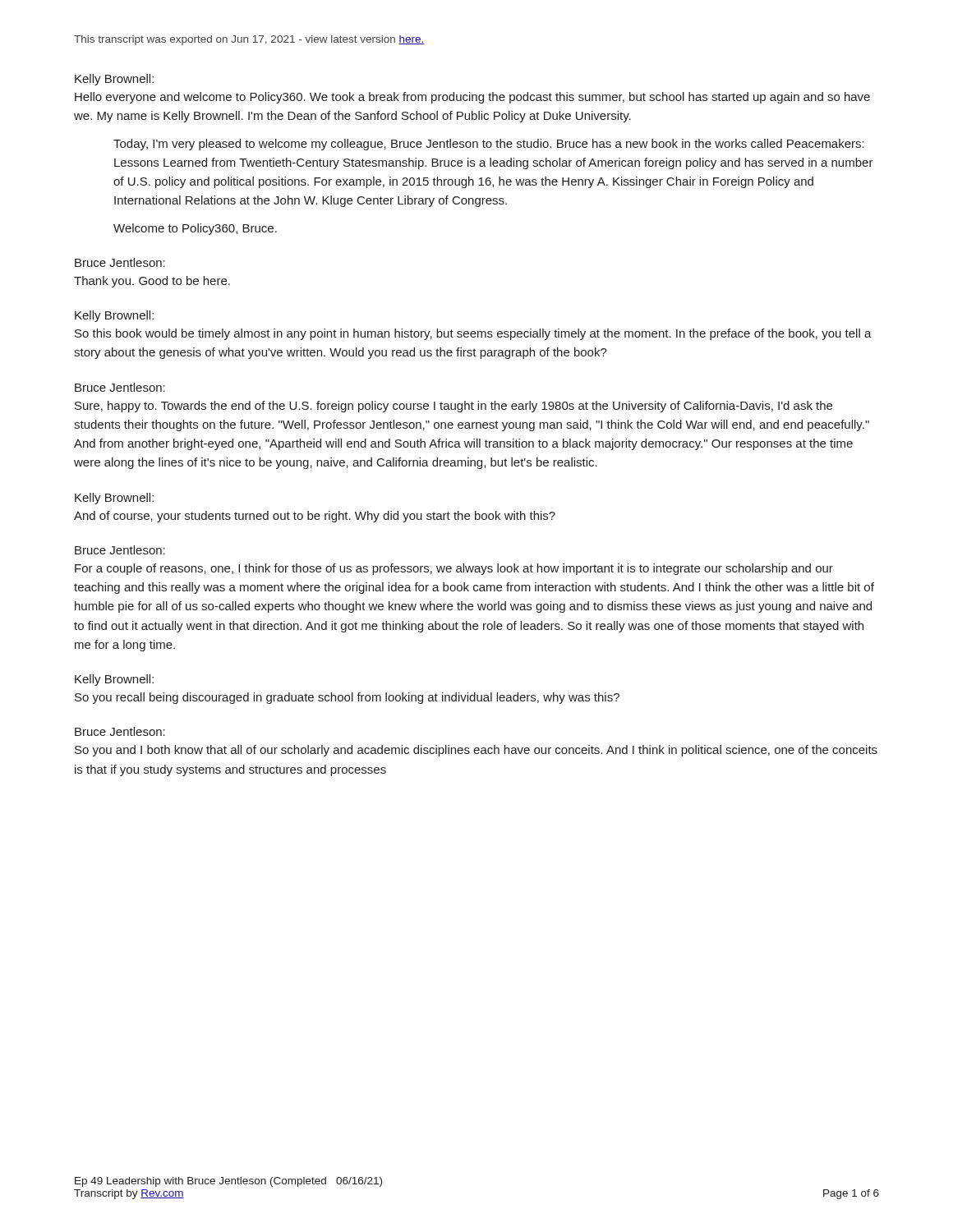Locate the block of text that opens with "Sure, happy to."
This screenshot has height=1232, width=953.
click(x=472, y=434)
